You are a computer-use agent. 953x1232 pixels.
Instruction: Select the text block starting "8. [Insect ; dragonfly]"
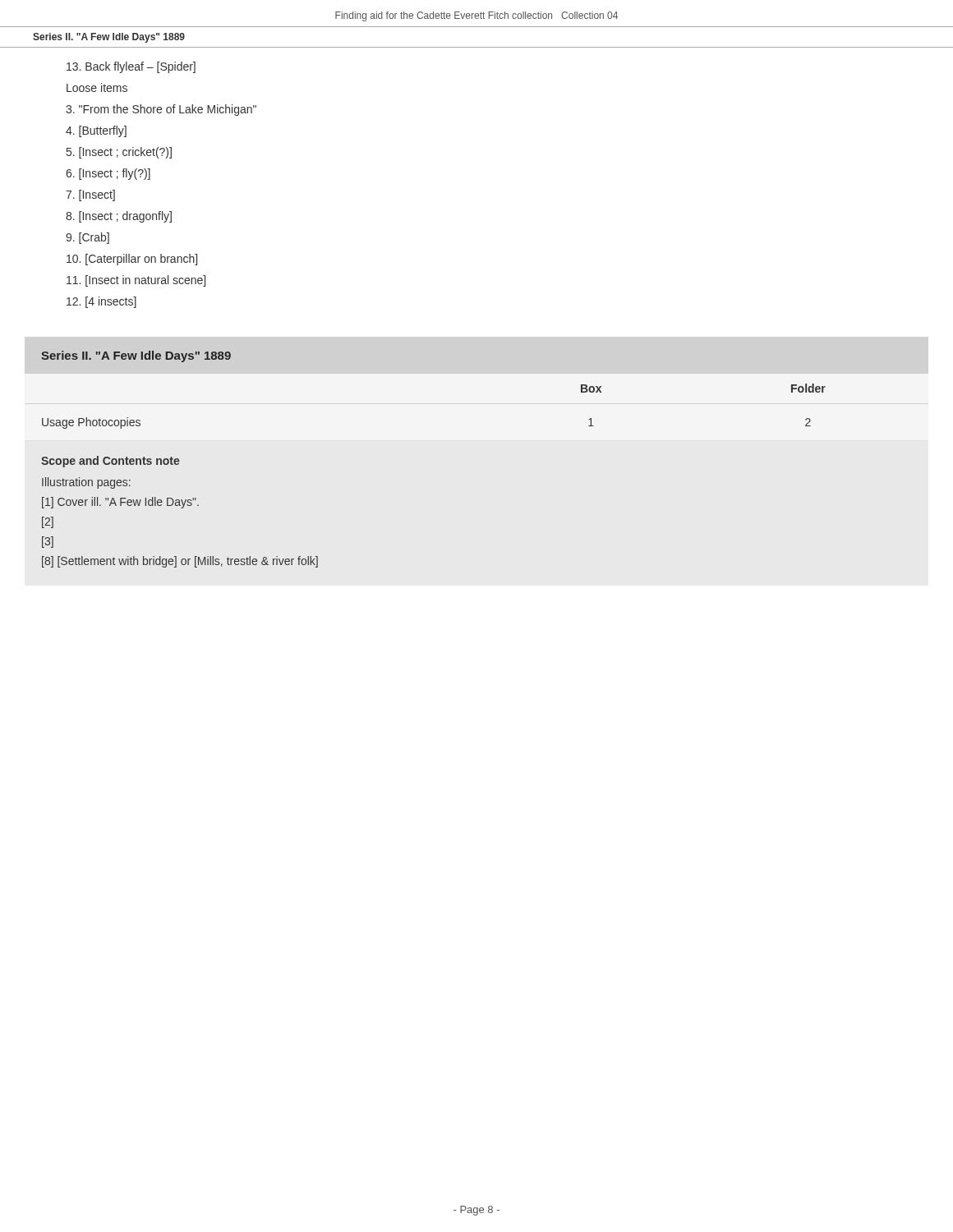pyautogui.click(x=119, y=216)
